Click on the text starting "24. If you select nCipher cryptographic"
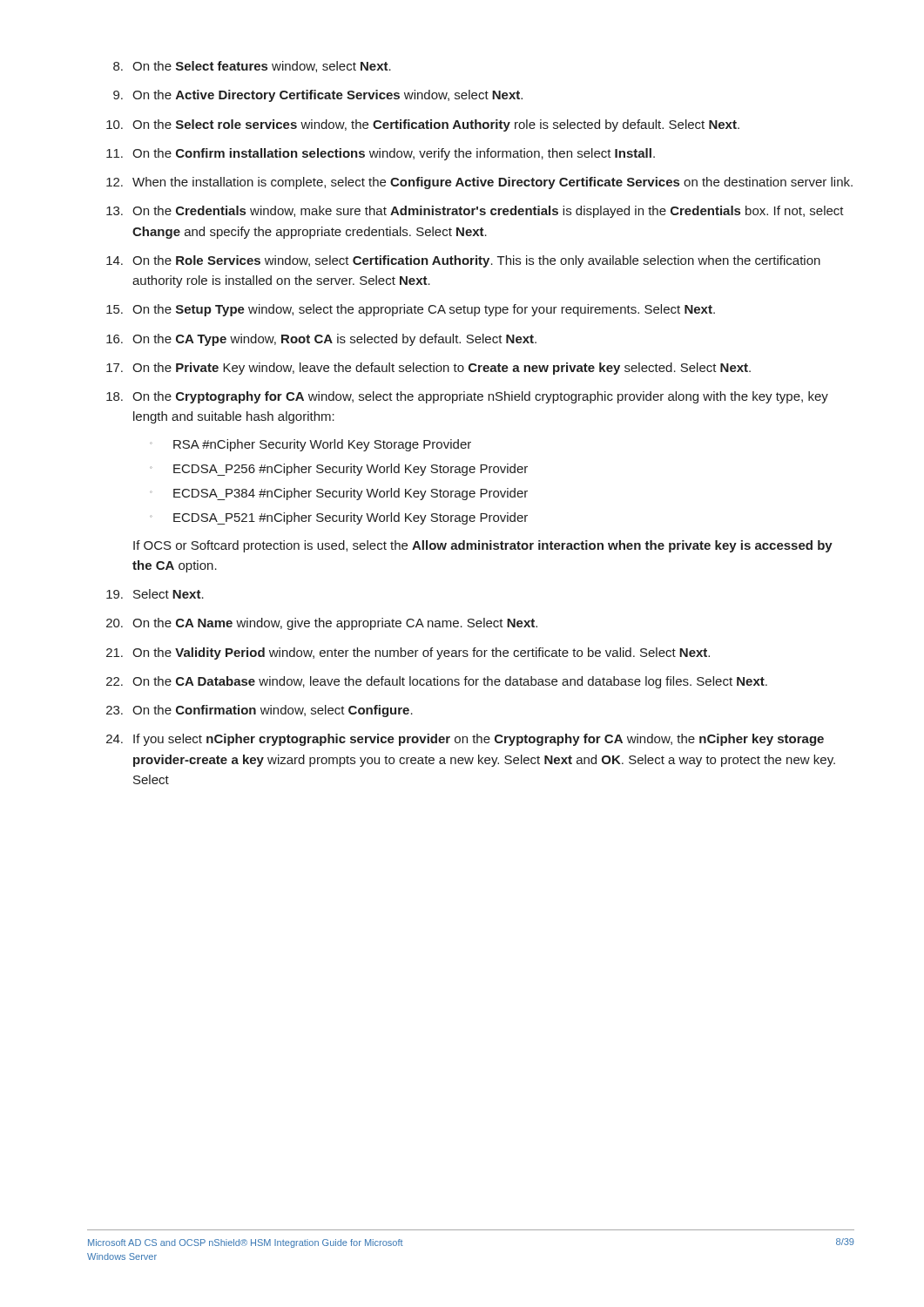Image resolution: width=924 pixels, height=1307 pixels. (x=471, y=759)
